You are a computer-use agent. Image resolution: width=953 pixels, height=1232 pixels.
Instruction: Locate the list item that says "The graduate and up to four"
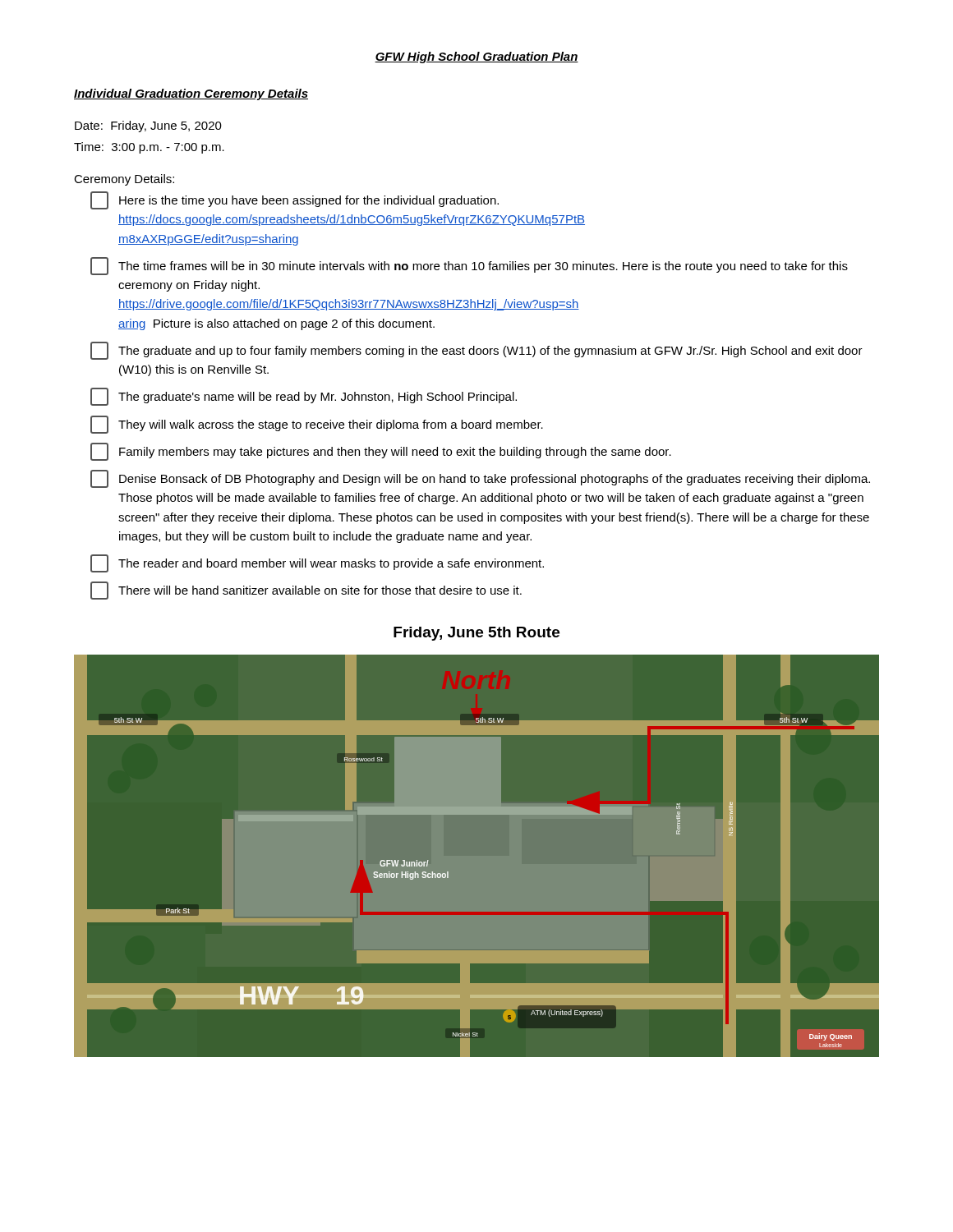coord(485,360)
